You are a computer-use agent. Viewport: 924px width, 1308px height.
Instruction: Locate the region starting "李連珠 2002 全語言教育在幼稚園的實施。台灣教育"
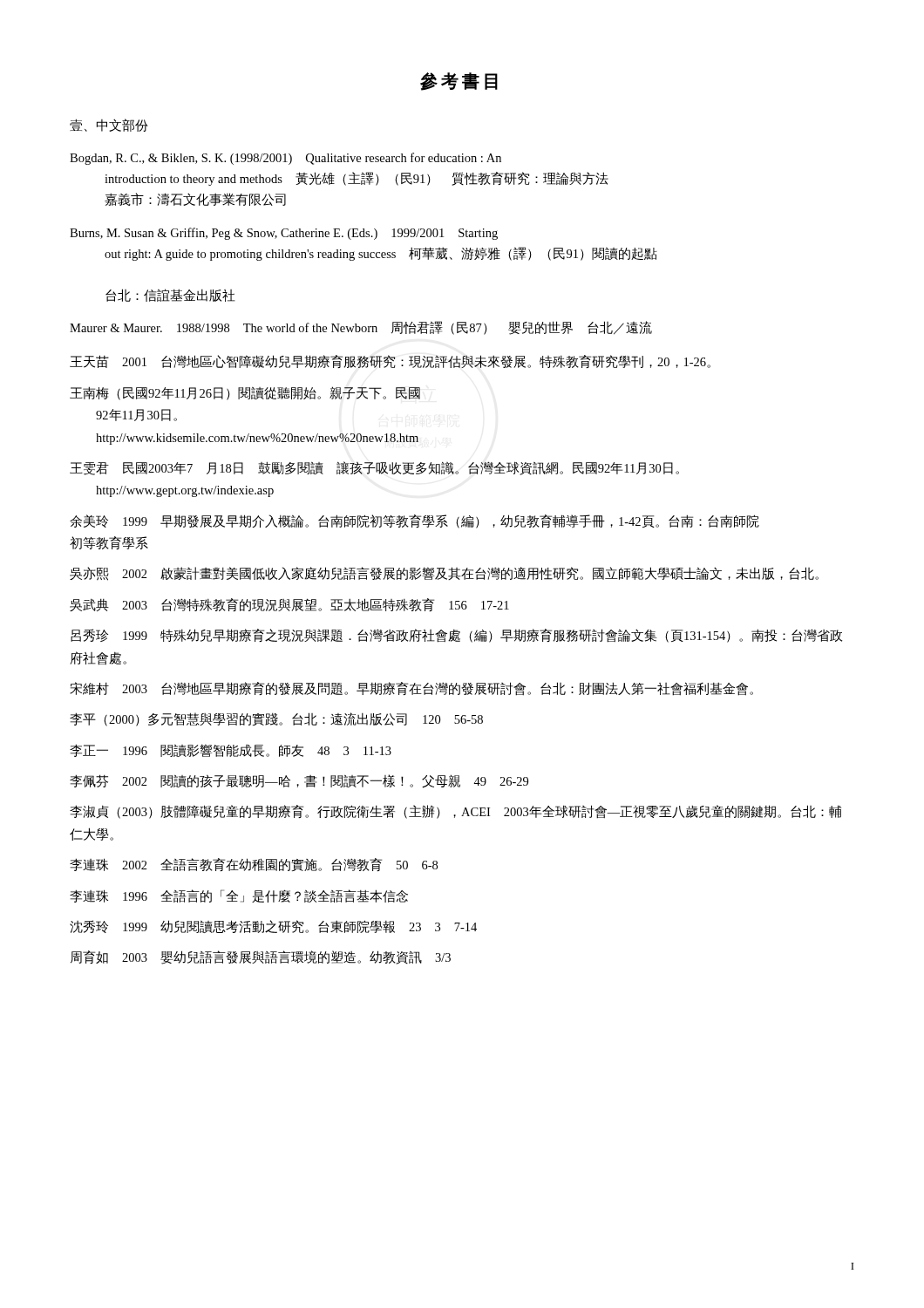tap(254, 865)
